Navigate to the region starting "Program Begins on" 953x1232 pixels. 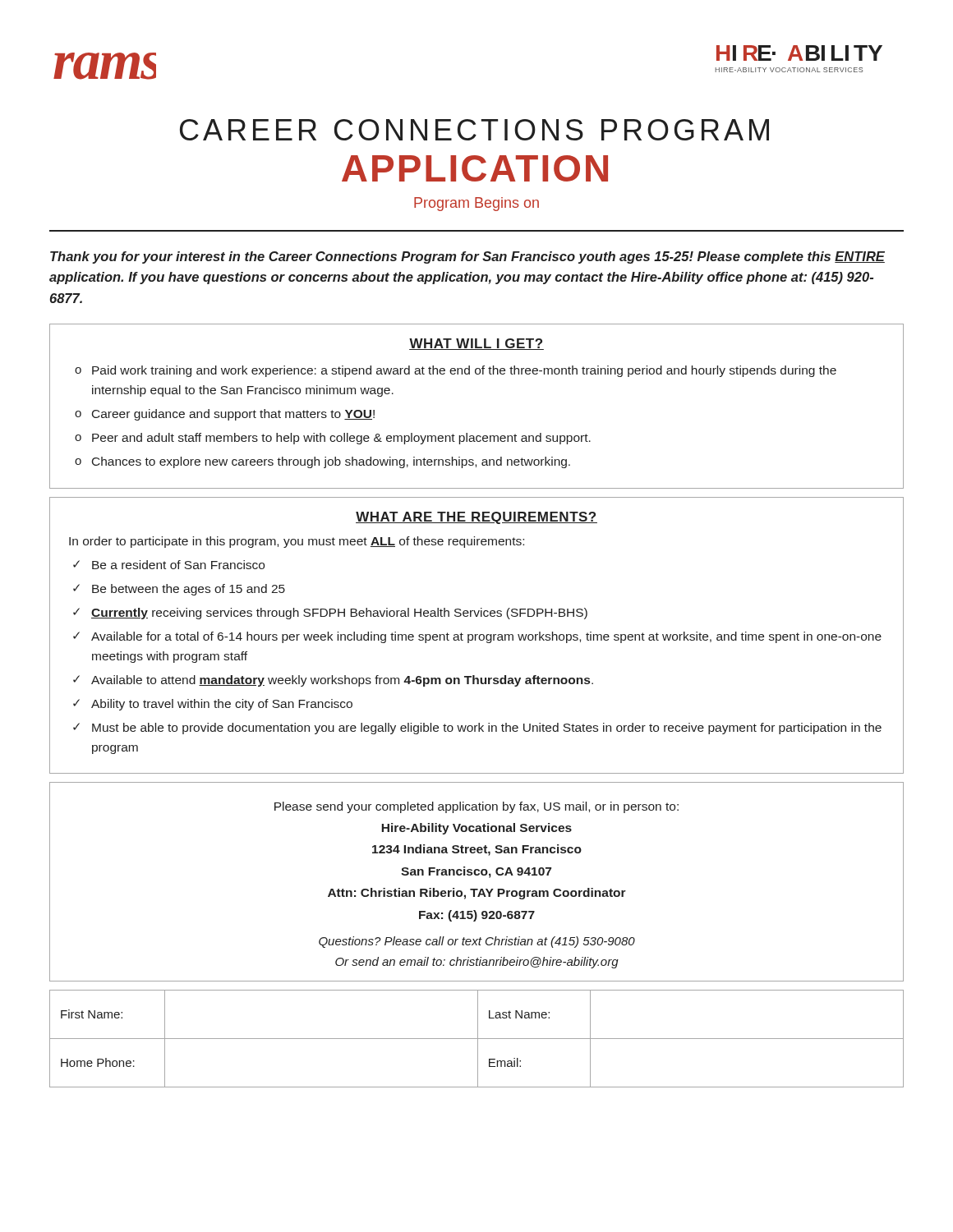pos(476,203)
